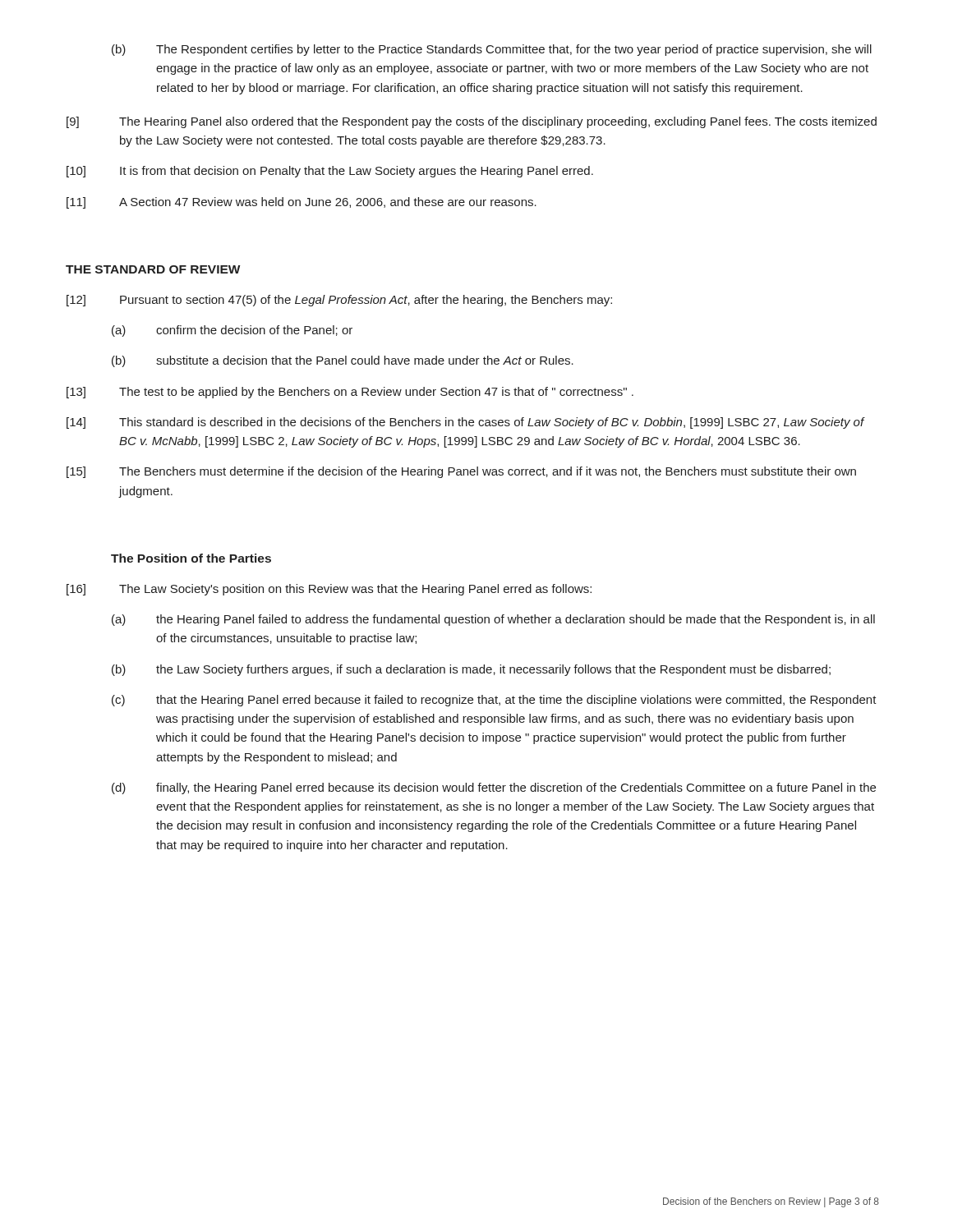953x1232 pixels.
Task: Point to the region starting "[14] This standard"
Action: pyautogui.click(x=472, y=431)
